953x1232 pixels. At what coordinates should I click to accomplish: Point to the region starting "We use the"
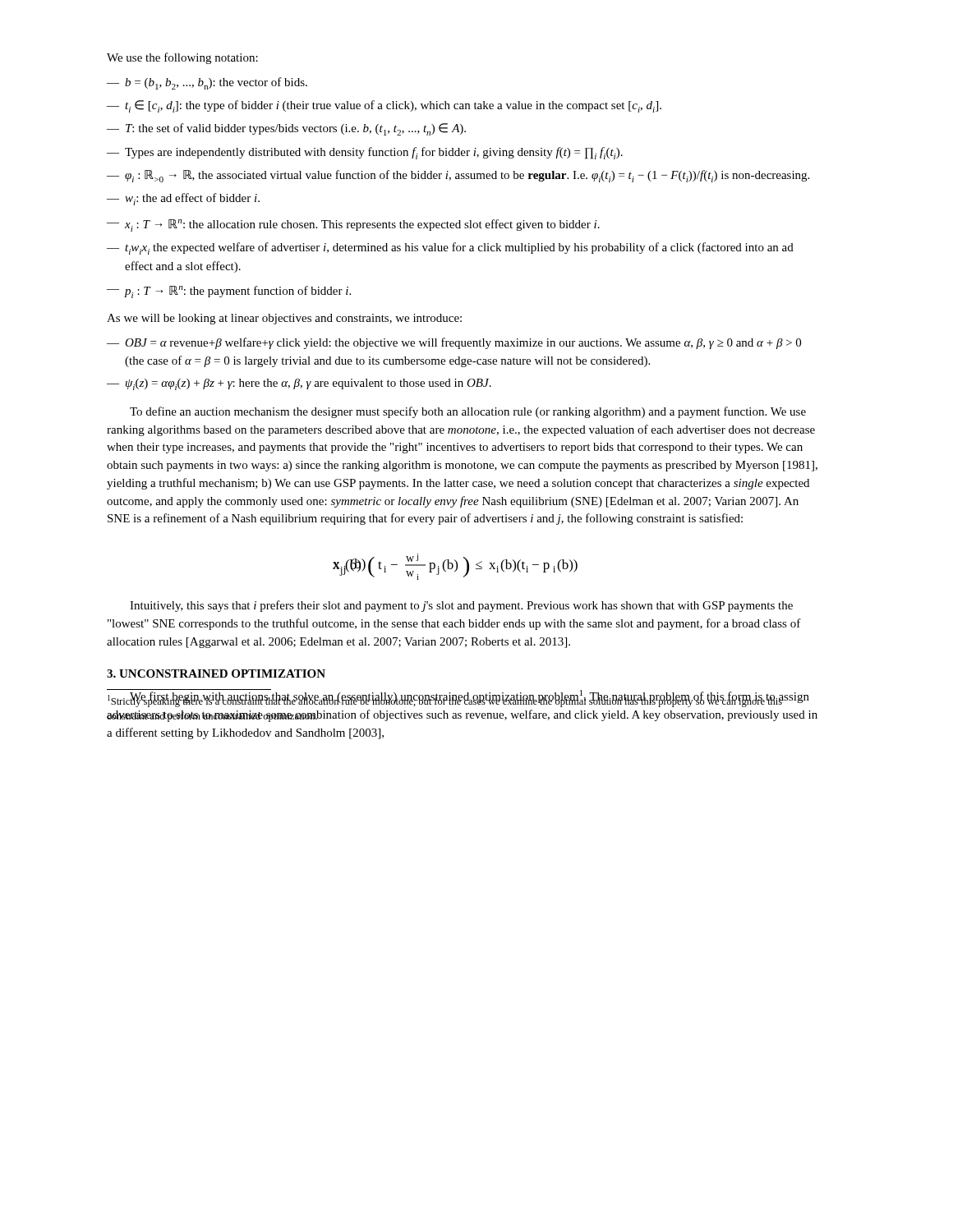pos(183,57)
